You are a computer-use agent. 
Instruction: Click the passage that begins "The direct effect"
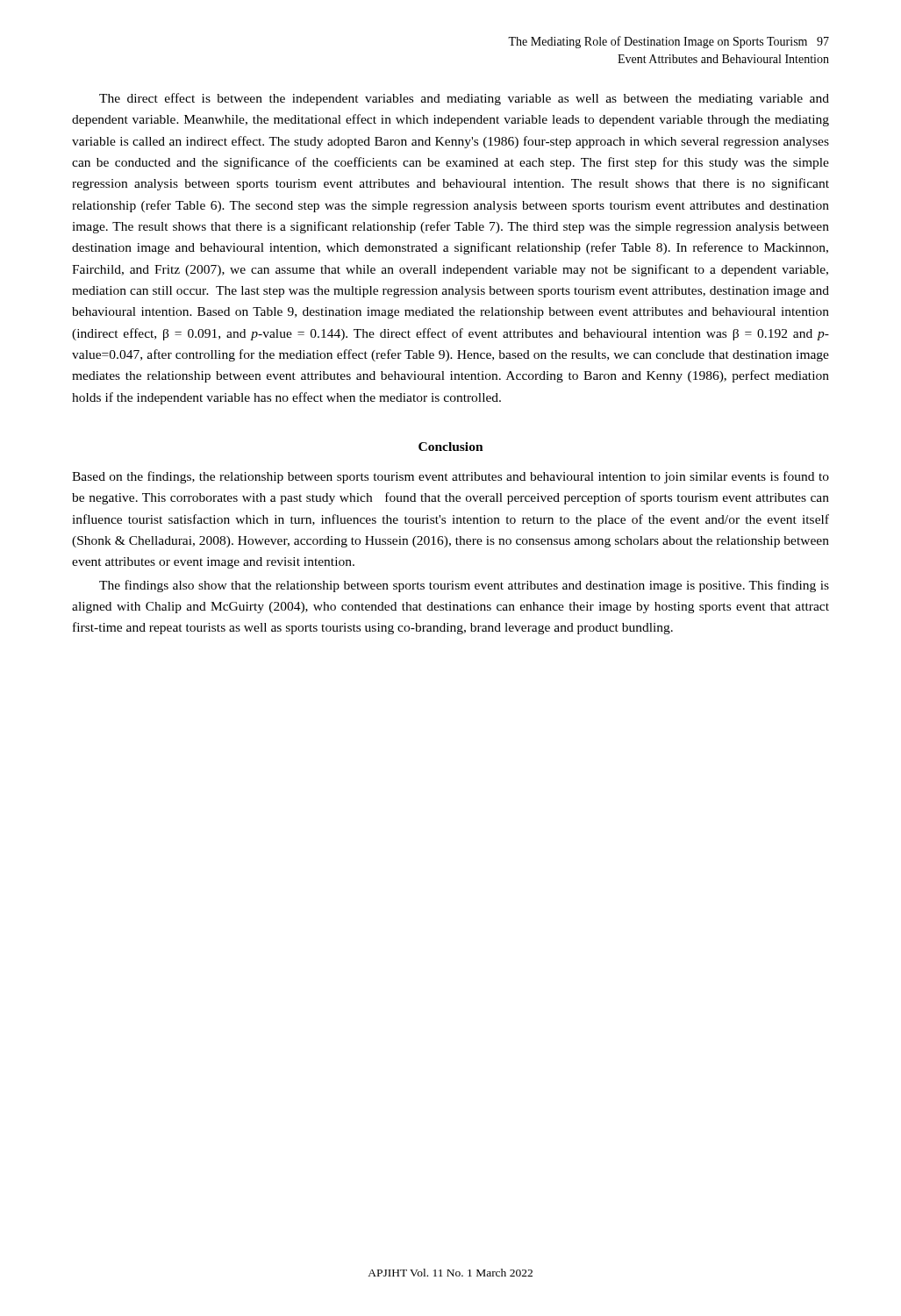450,248
